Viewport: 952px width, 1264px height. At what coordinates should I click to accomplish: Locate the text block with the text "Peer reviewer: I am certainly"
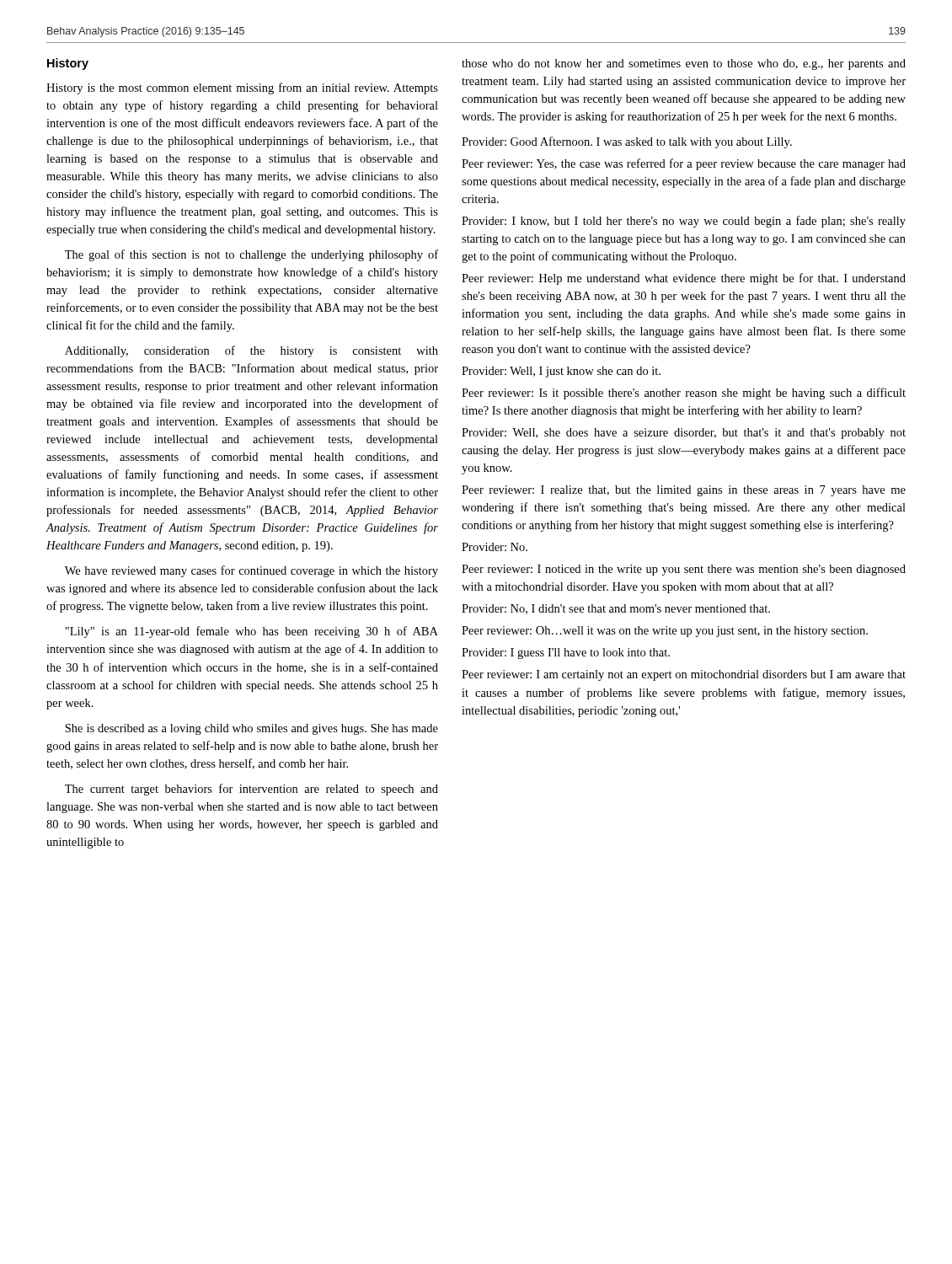point(684,693)
